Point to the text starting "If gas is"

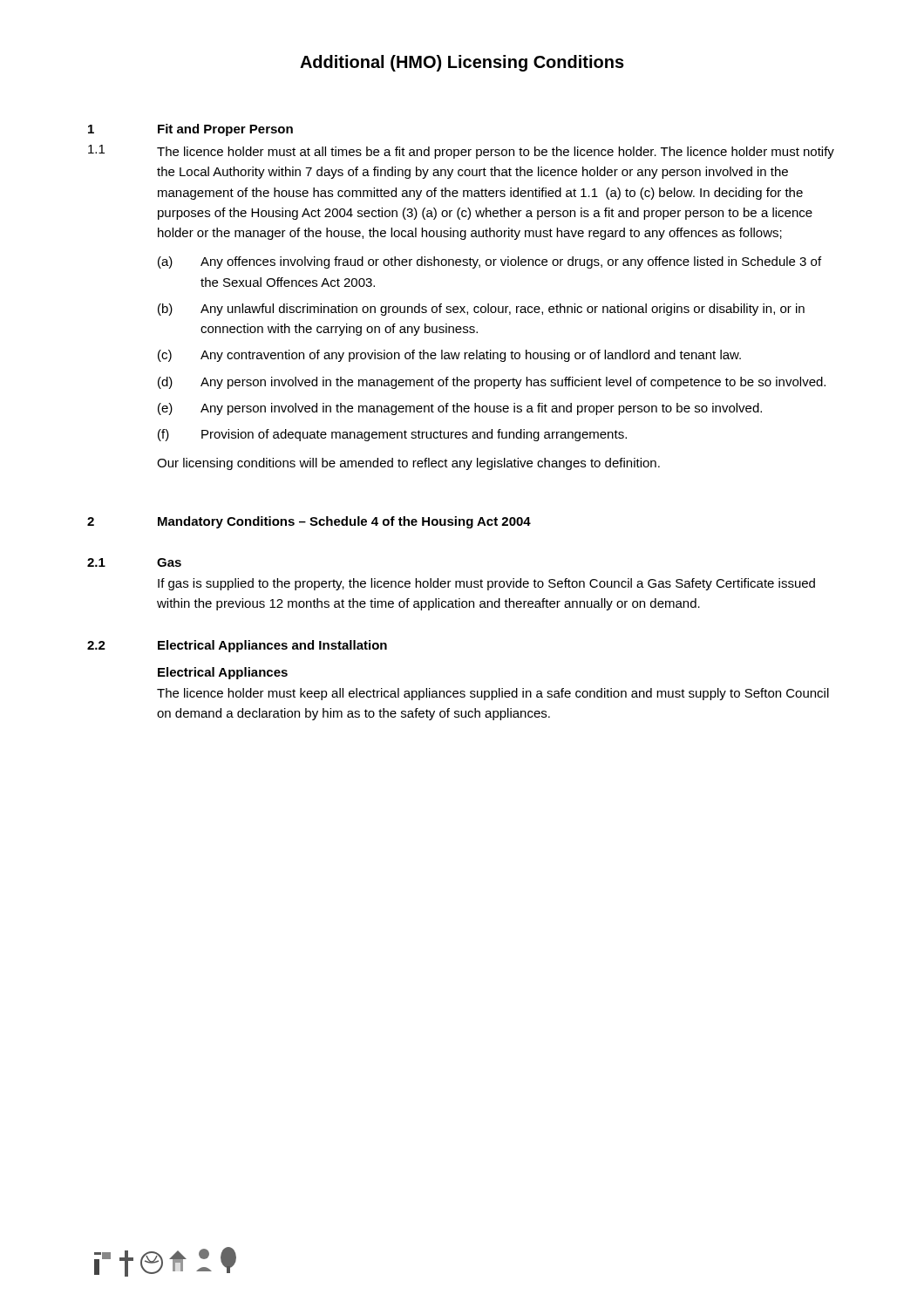[x=486, y=593]
